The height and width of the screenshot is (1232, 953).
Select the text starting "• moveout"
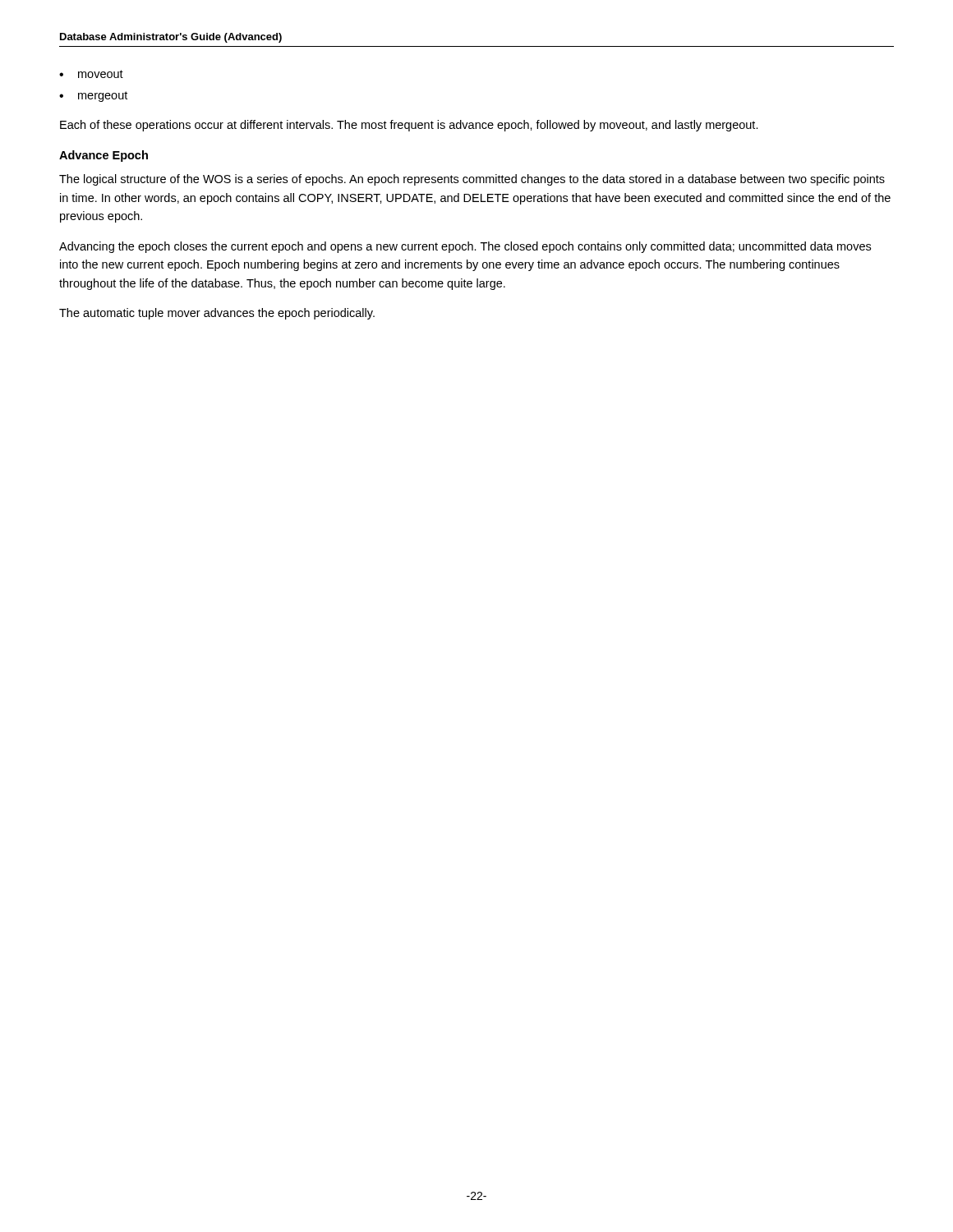91,75
